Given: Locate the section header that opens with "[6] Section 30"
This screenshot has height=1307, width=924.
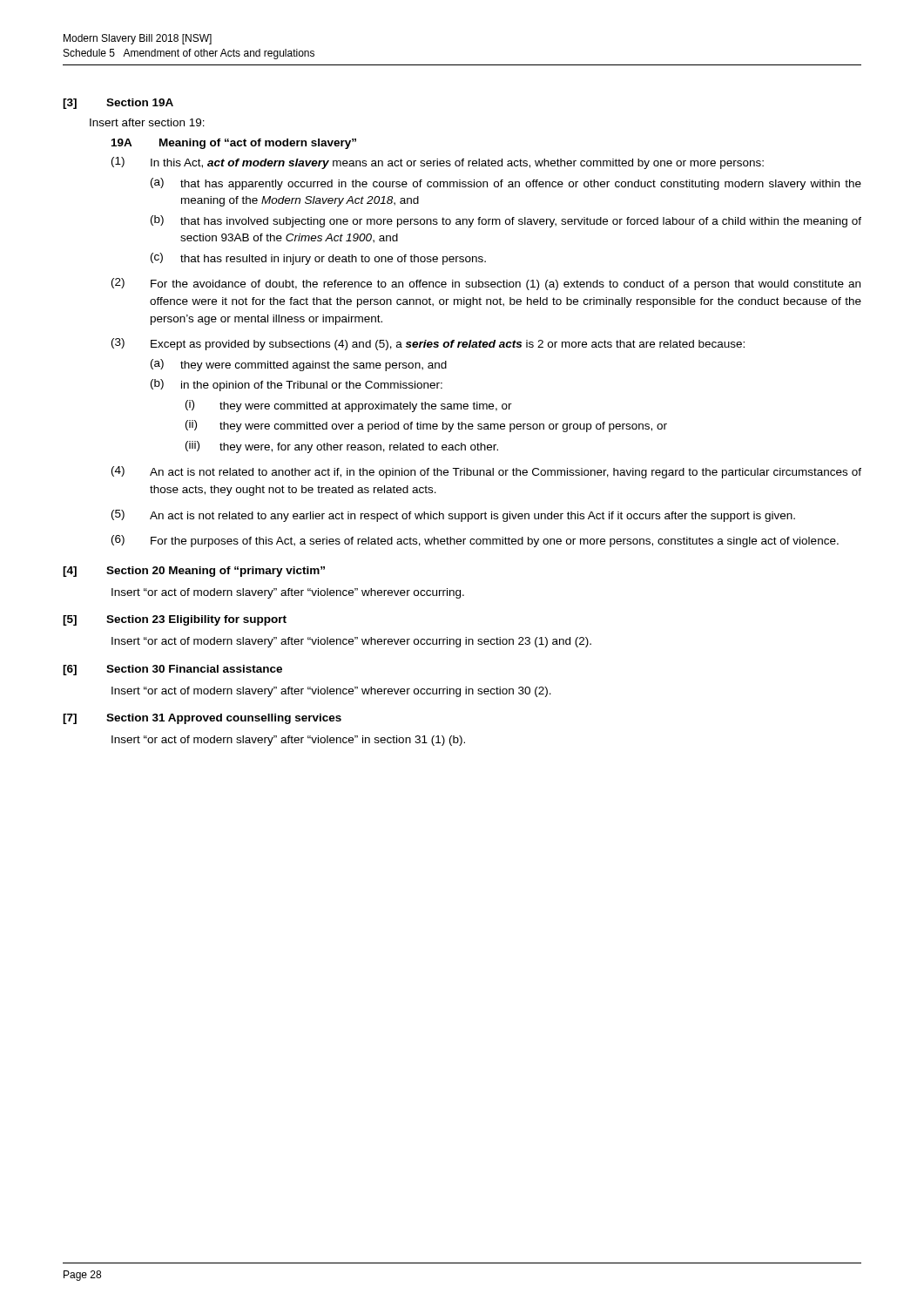Looking at the screenshot, I should (x=172, y=670).
